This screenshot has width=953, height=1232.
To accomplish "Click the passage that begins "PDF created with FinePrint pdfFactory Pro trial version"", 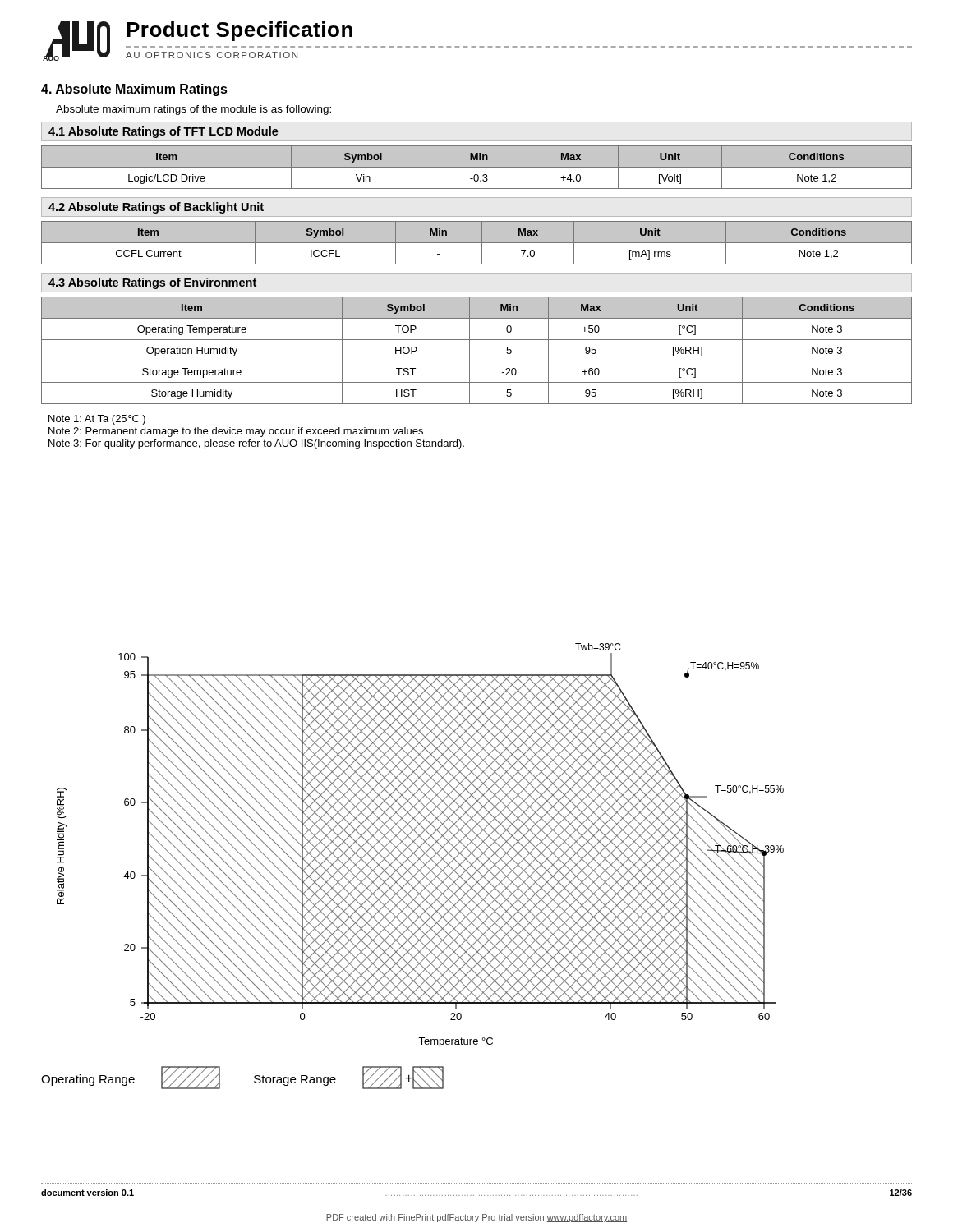I will point(476,1217).
